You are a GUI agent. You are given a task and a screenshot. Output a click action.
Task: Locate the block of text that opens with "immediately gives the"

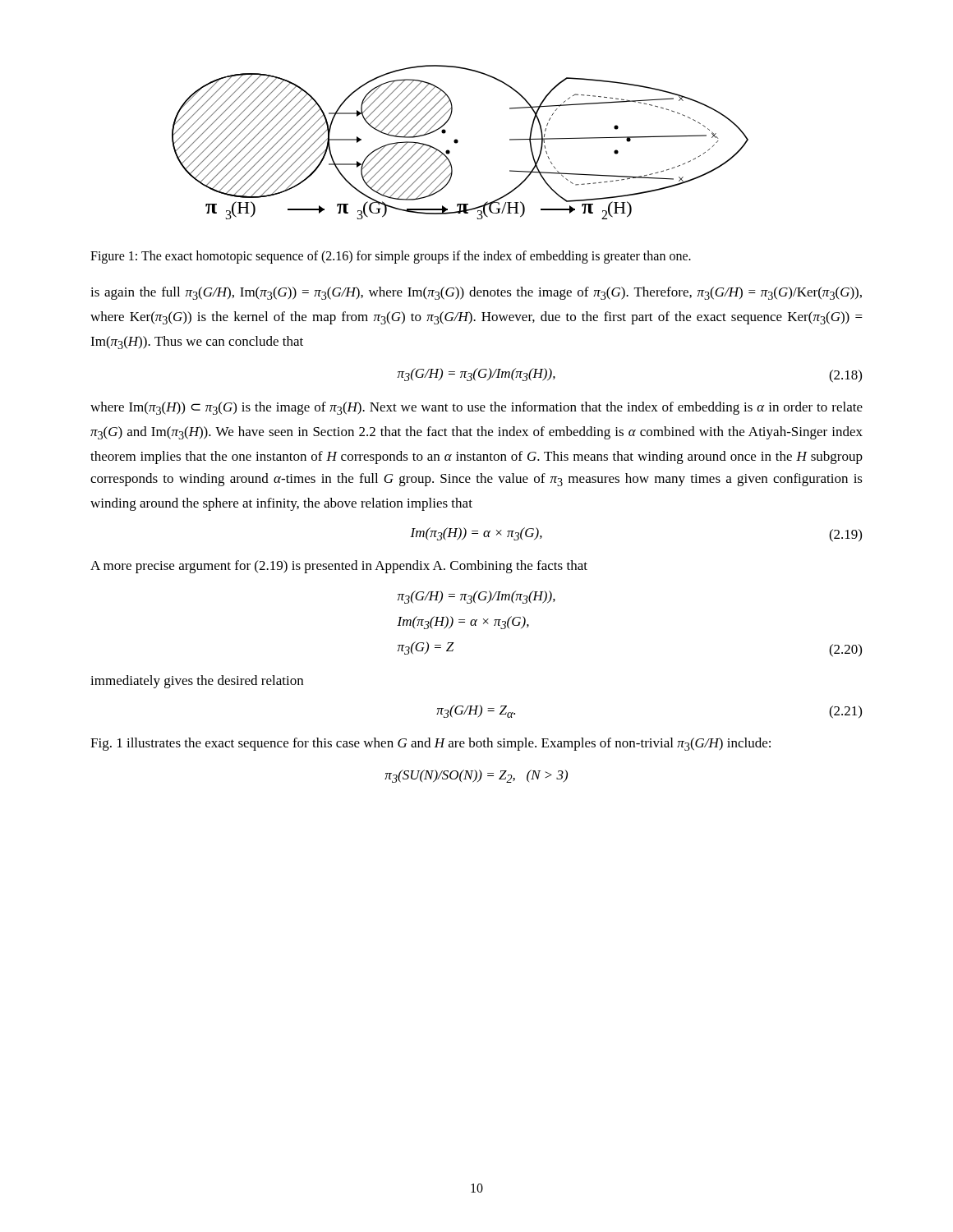coord(197,680)
